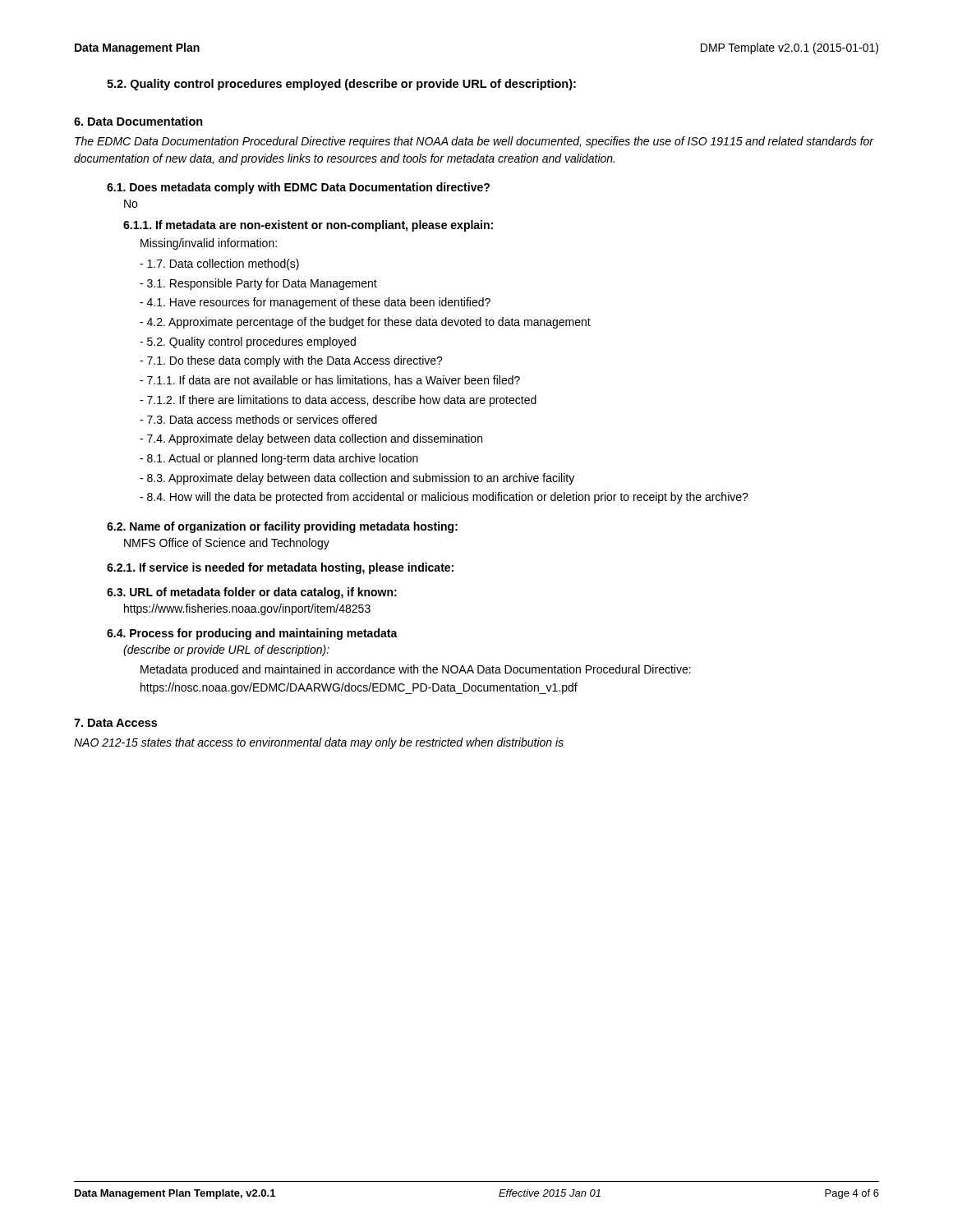Locate the region starting "6.4. Process for"
This screenshot has width=953, height=1232.
252,633
